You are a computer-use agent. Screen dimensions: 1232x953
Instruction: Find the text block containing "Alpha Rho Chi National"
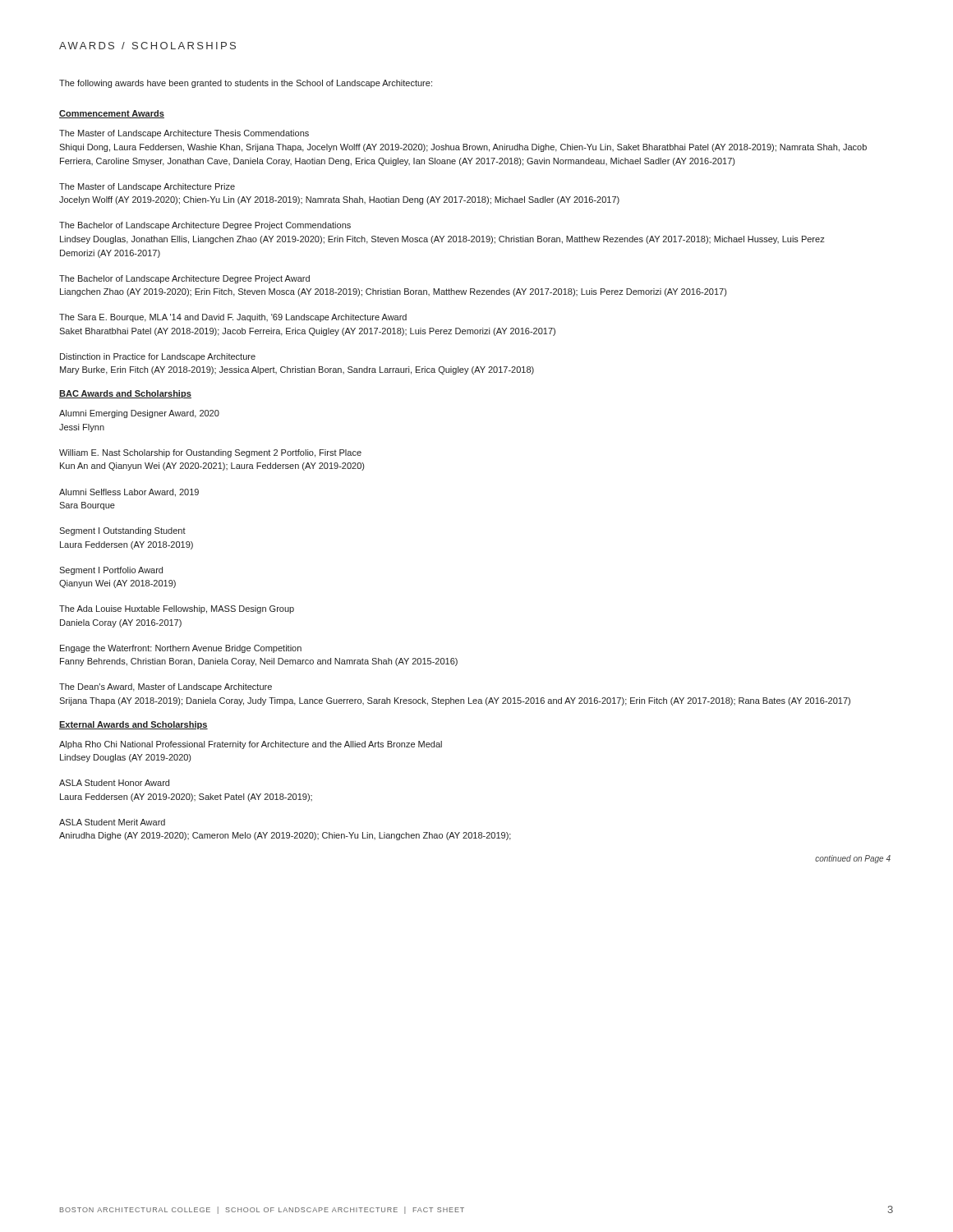pos(251,745)
